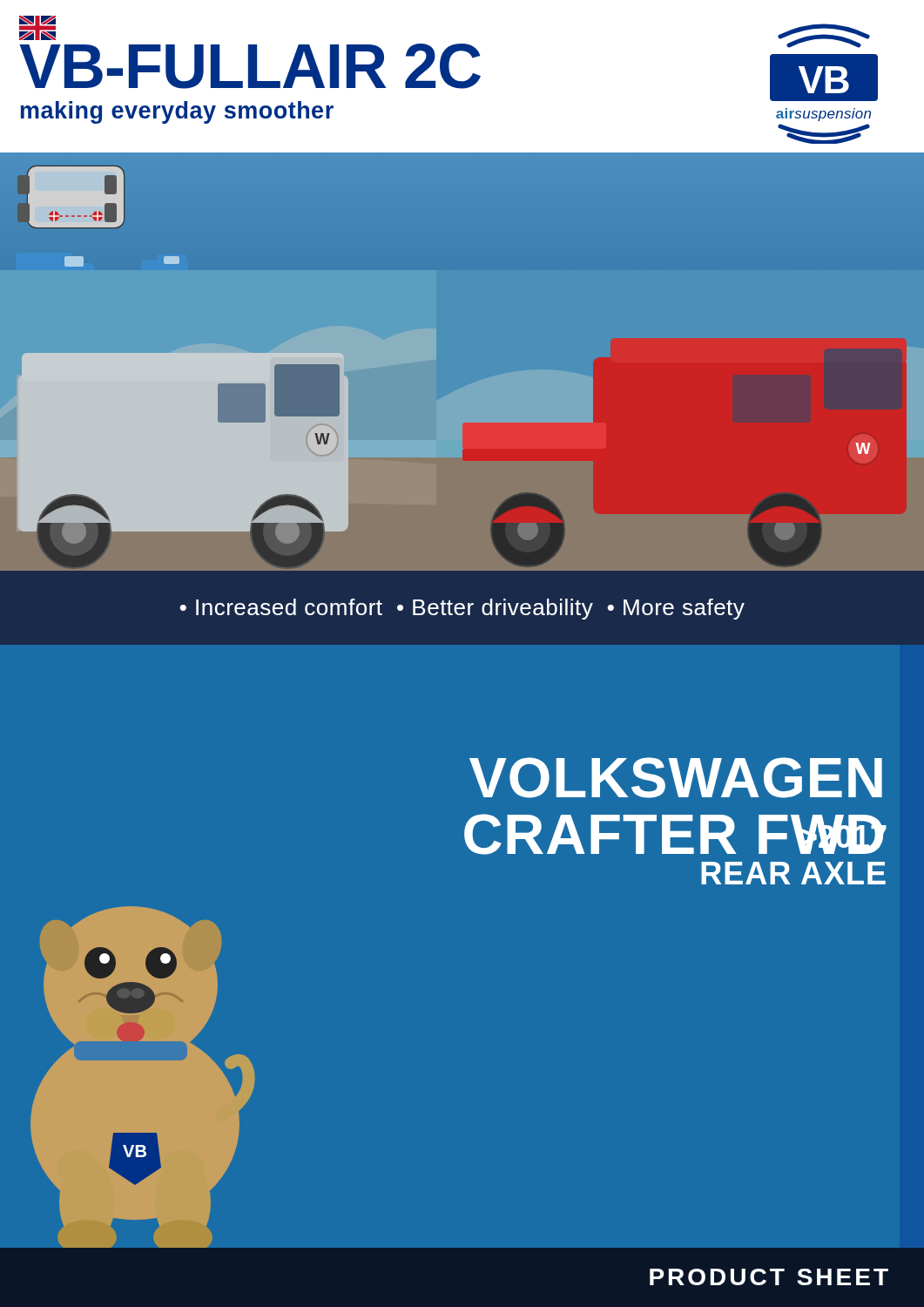The image size is (924, 1307).
Task: Point to "VB-FULLAIR 2C making everyday smoother"
Action: pos(250,80)
